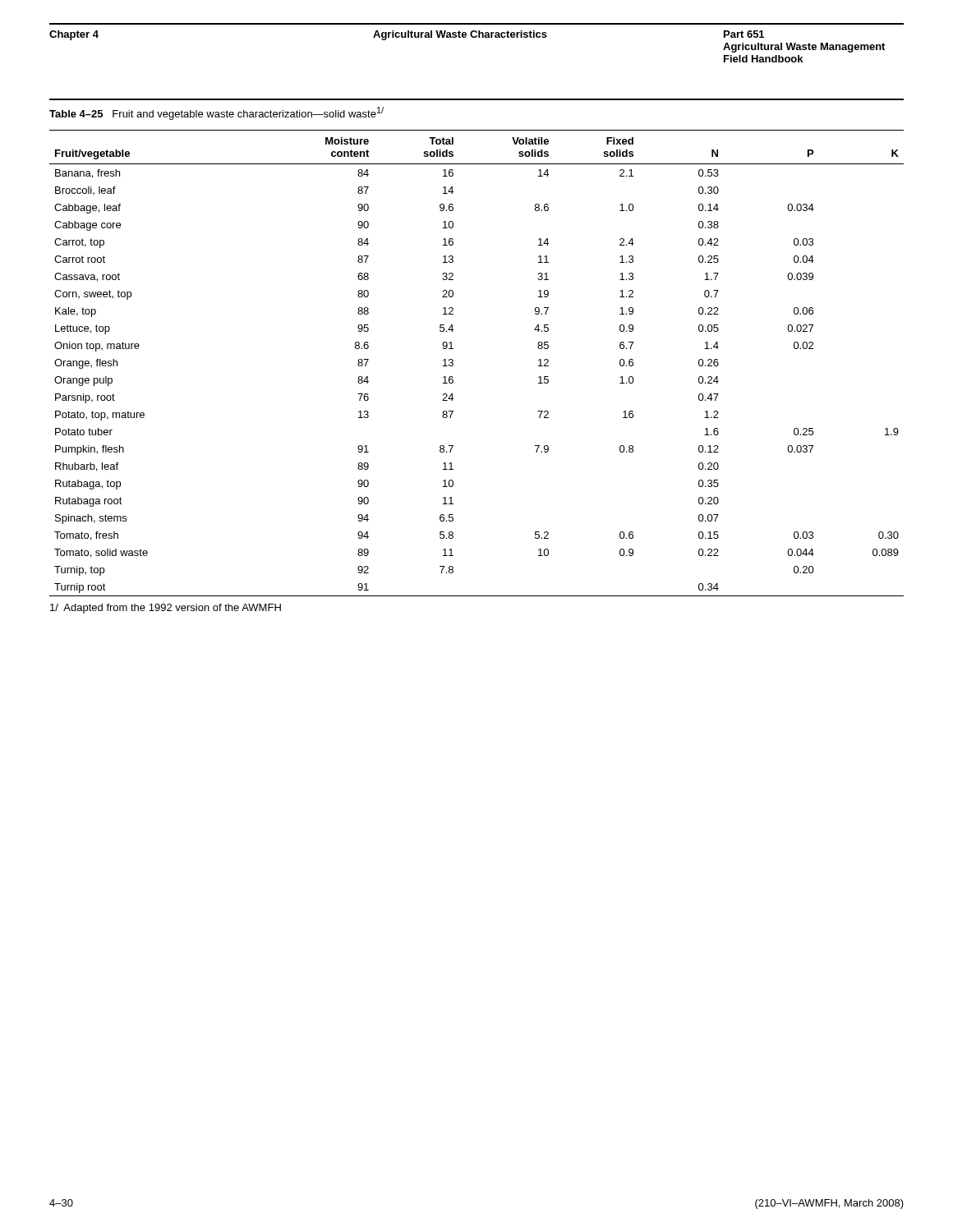Click the caption that begins "Table 4–25 Fruit and"
Viewport: 953px width, 1232px height.
tap(216, 113)
